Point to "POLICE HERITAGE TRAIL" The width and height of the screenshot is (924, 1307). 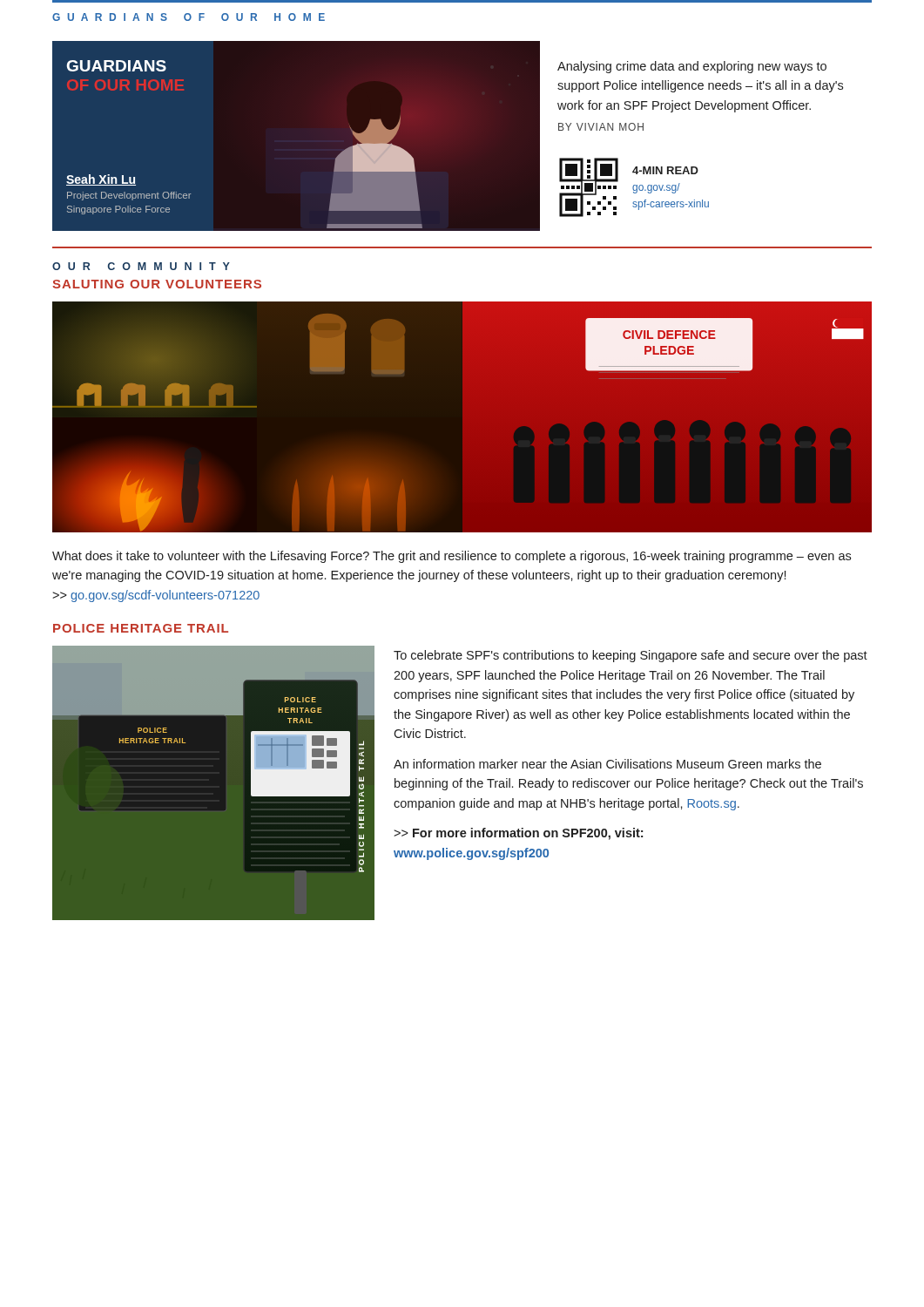141,628
